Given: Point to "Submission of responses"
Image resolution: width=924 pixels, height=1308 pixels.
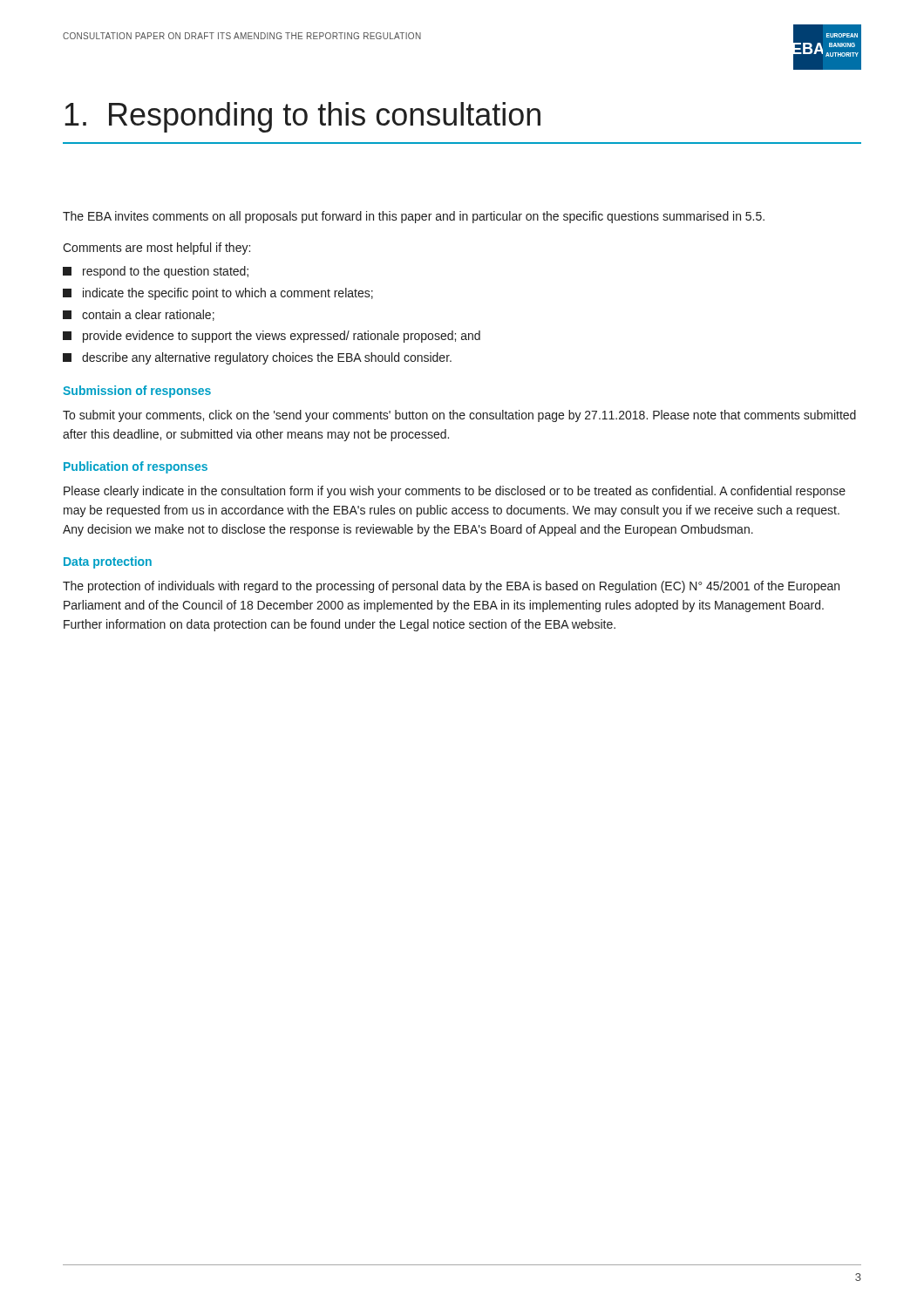Looking at the screenshot, I should pyautogui.click(x=137, y=391).
